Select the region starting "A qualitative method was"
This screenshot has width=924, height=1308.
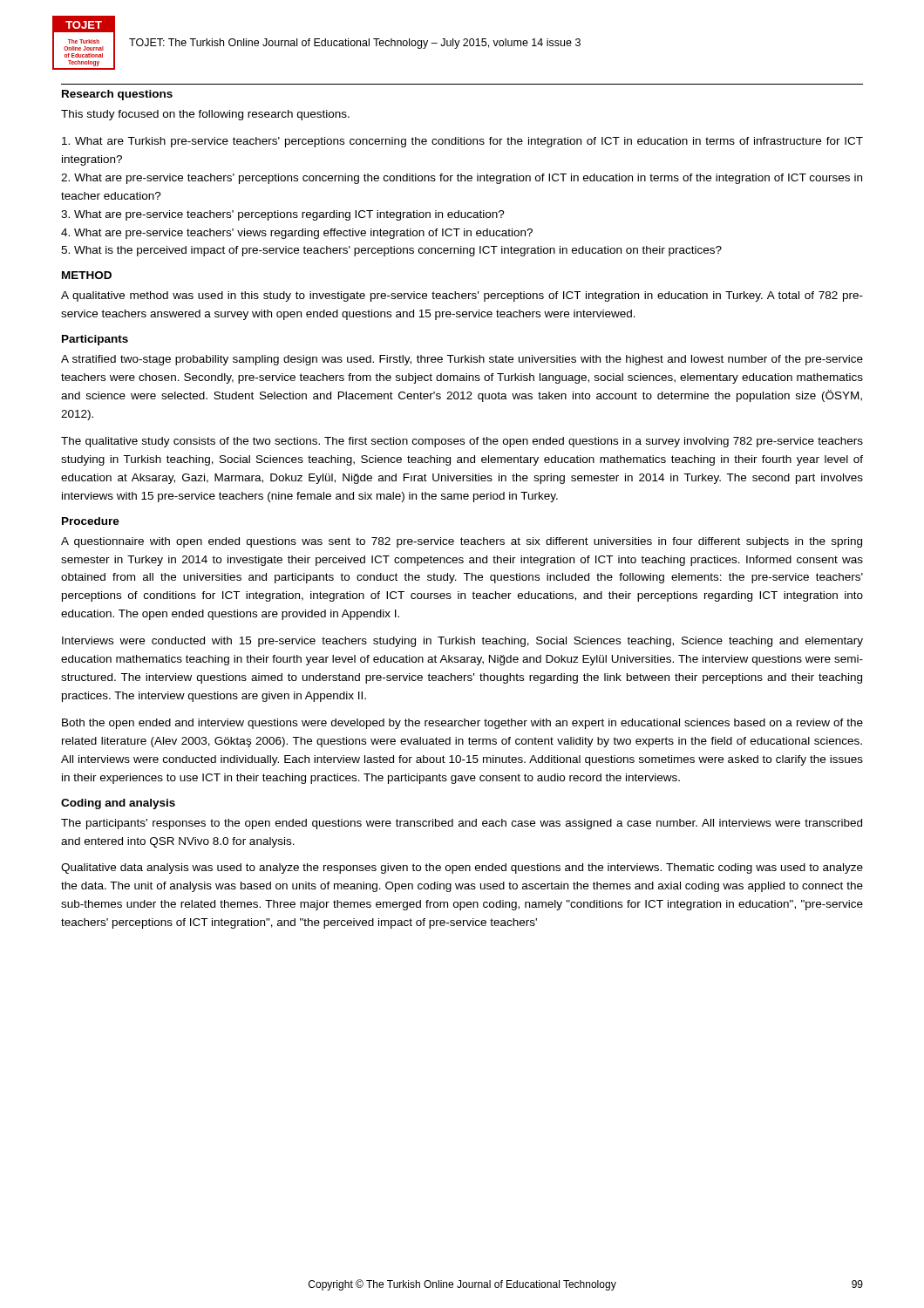[x=462, y=305]
